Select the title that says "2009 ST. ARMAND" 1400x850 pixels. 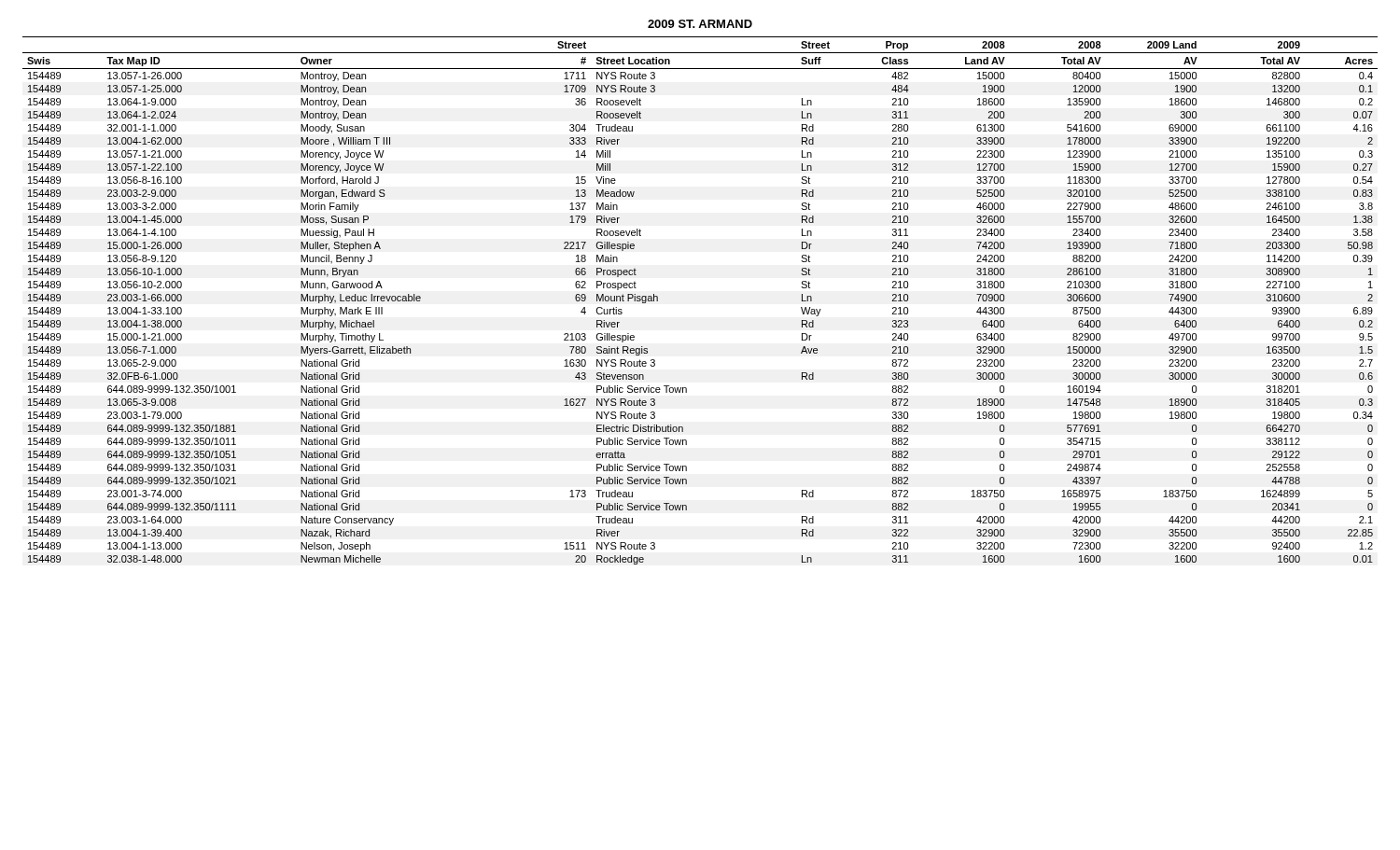pos(700,24)
